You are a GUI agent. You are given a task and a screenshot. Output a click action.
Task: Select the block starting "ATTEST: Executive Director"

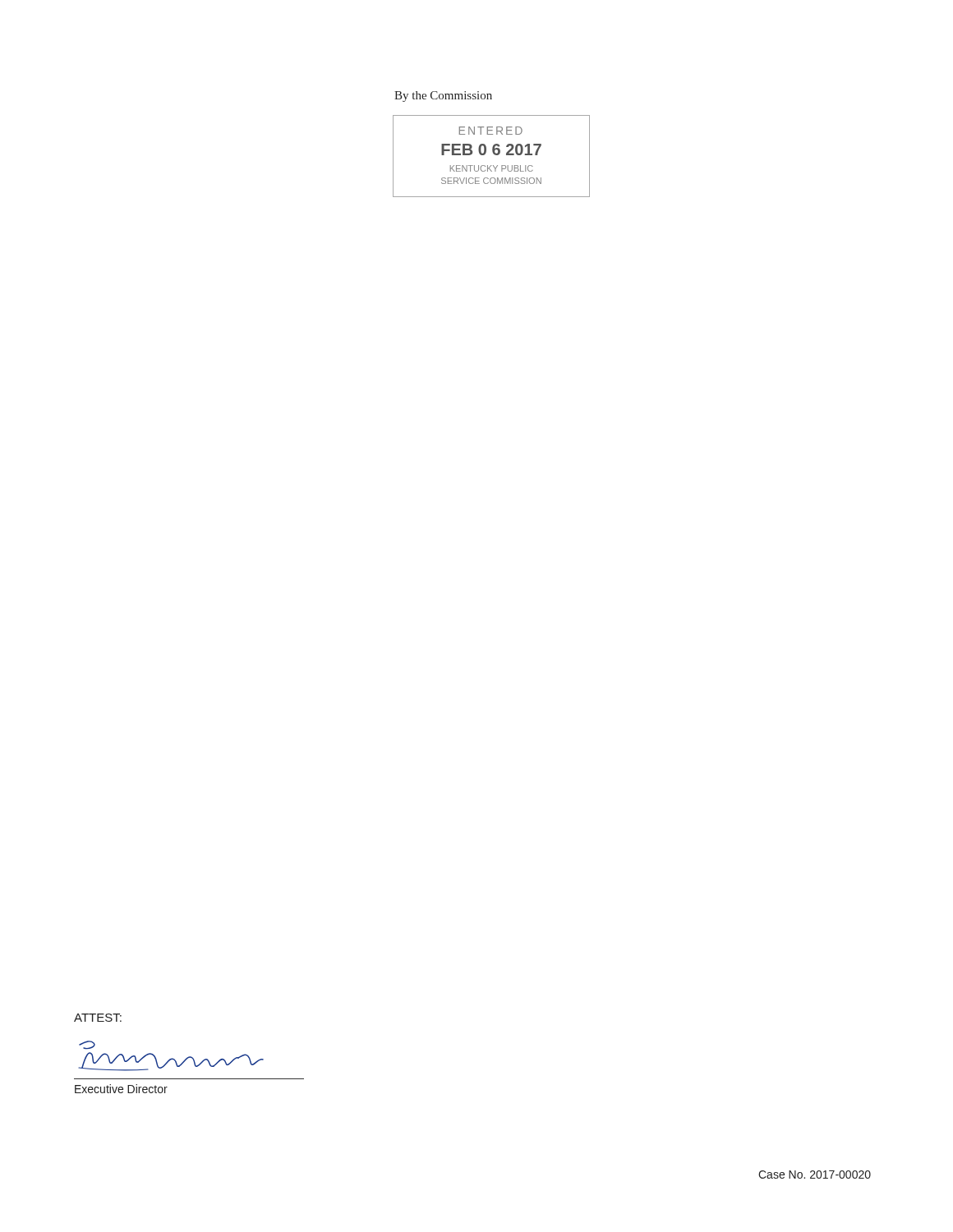[x=189, y=1053]
